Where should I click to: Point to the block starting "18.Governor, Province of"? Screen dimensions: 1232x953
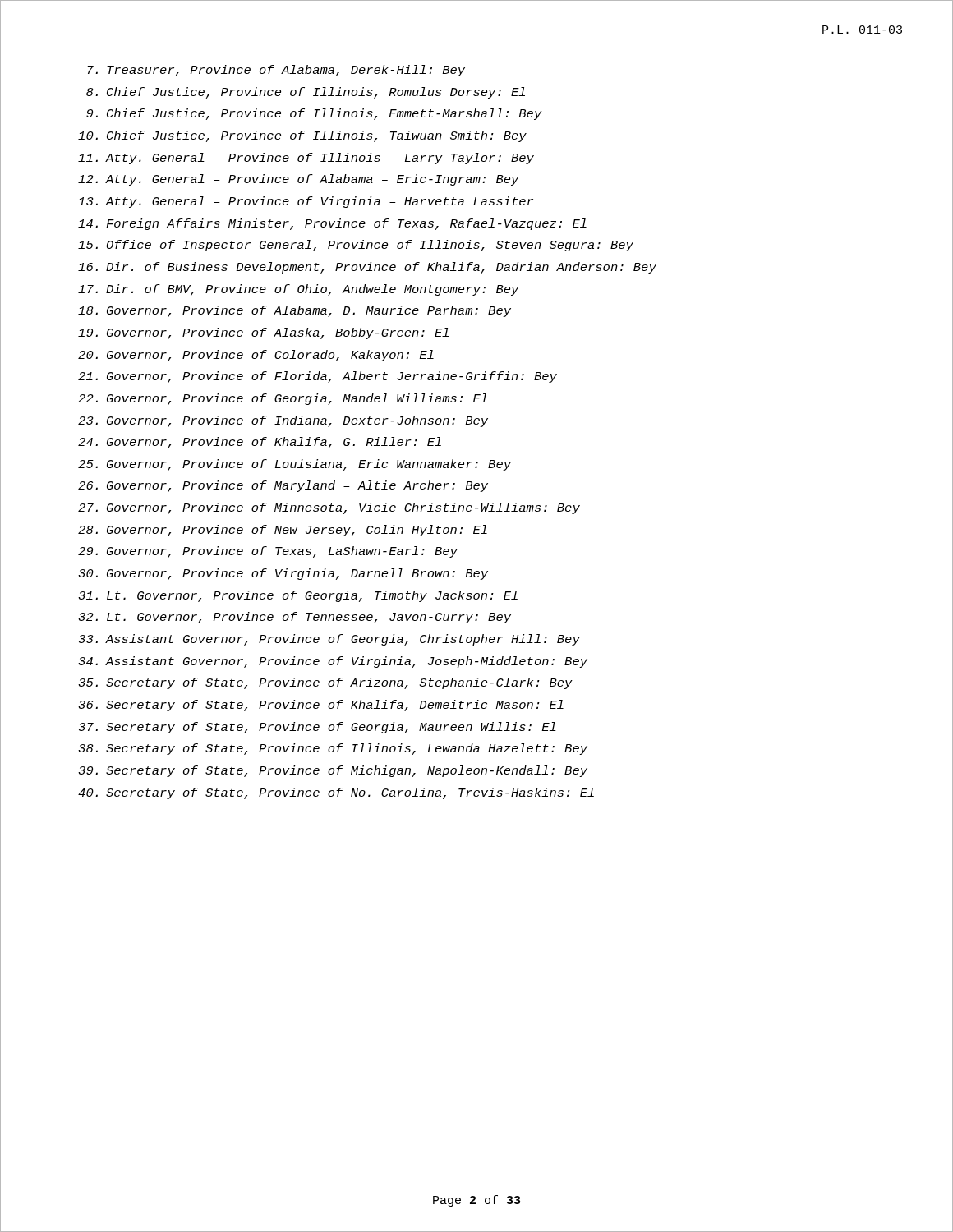pos(485,312)
